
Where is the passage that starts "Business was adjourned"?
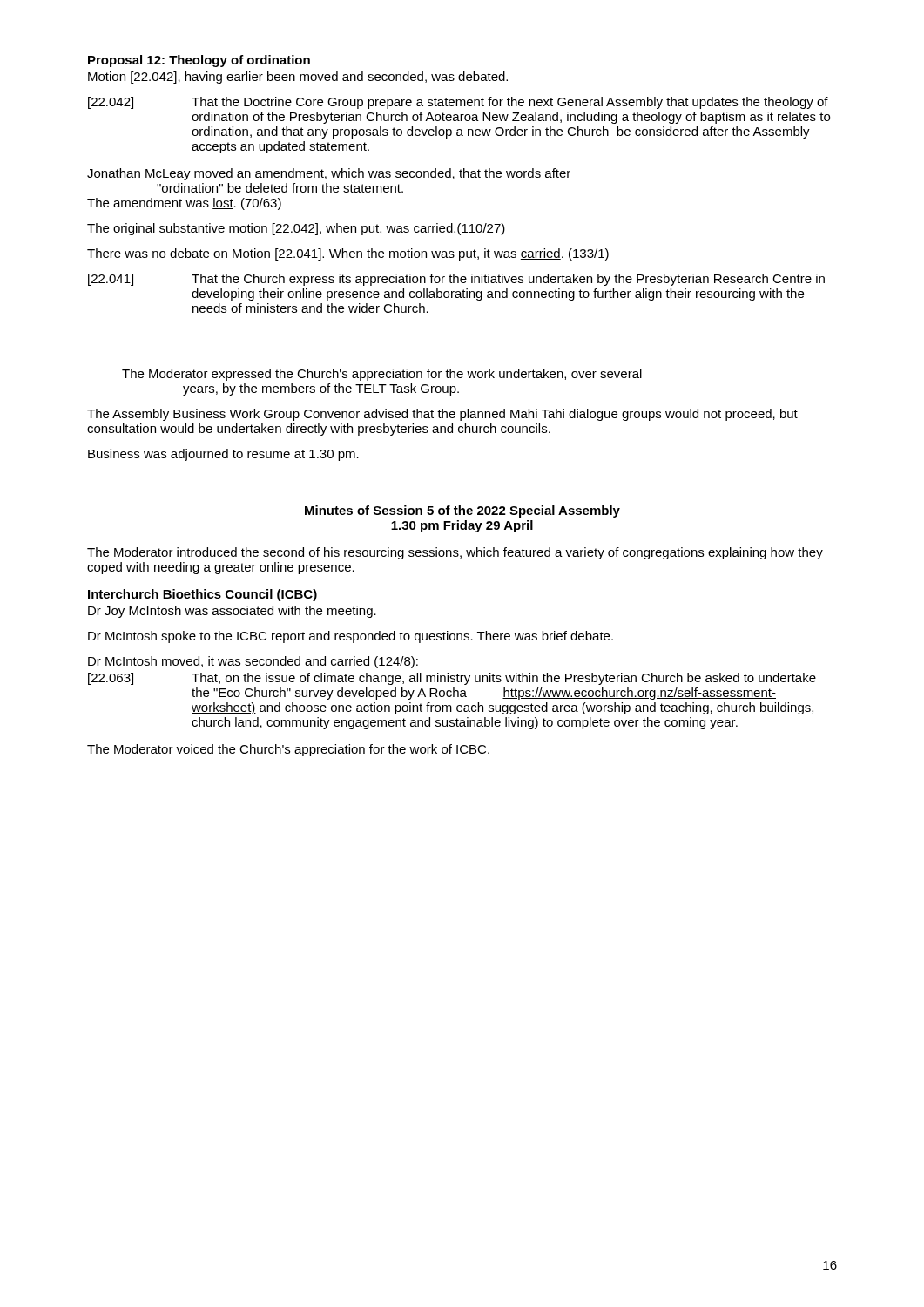pos(223,454)
